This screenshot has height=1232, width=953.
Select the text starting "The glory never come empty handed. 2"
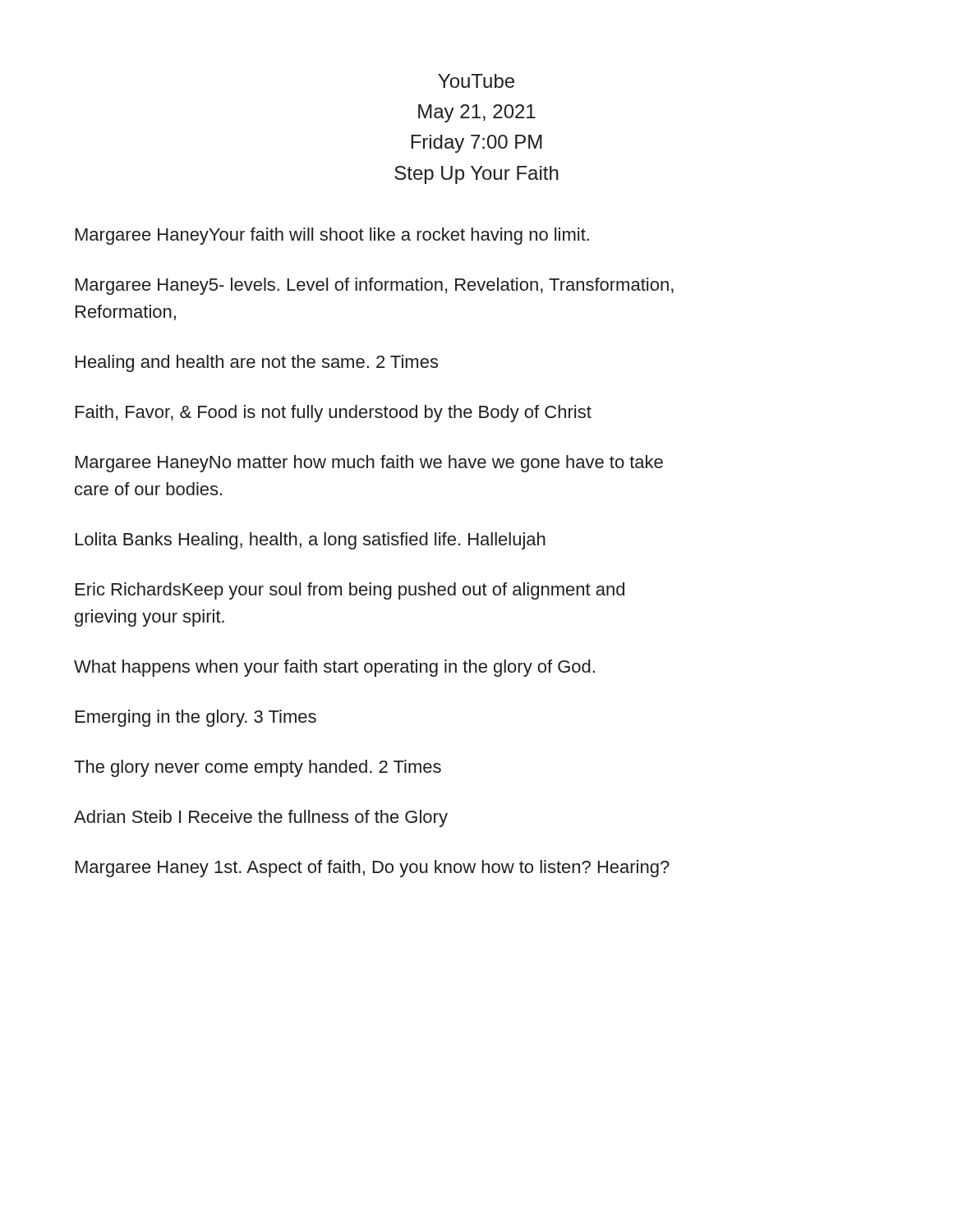pos(258,766)
